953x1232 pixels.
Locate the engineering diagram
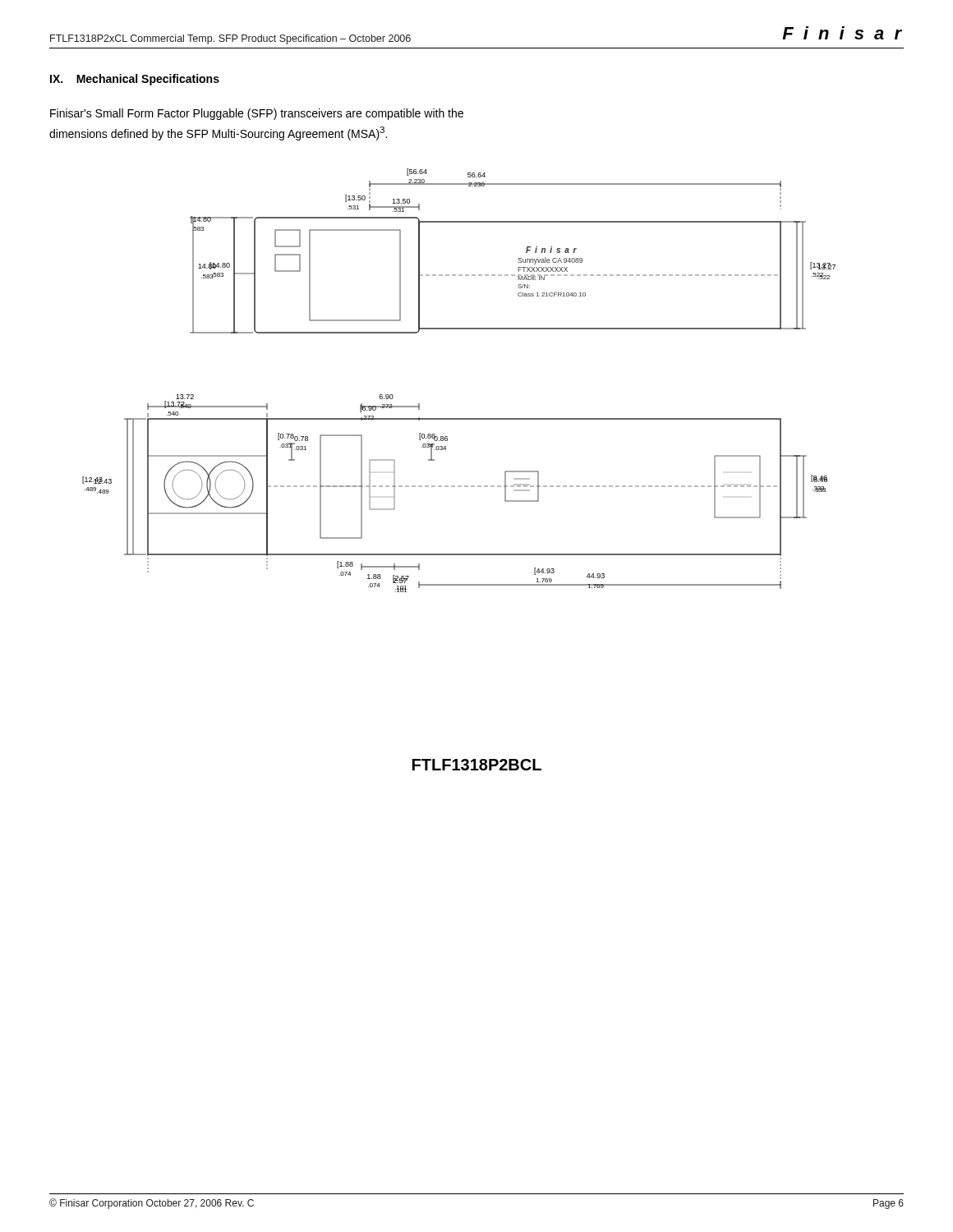pyautogui.click(x=476, y=452)
